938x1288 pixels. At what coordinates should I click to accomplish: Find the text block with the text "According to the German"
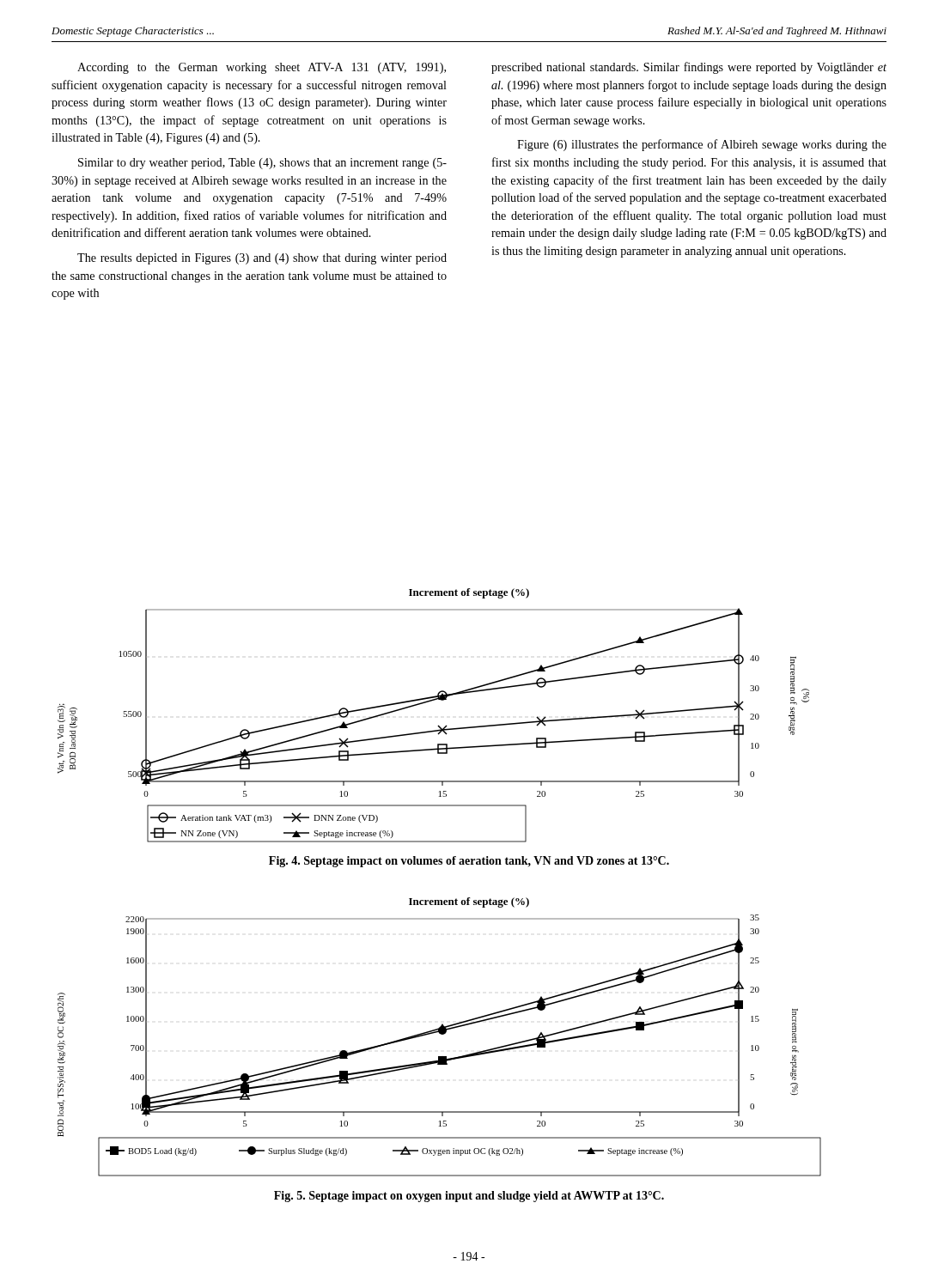pos(249,180)
